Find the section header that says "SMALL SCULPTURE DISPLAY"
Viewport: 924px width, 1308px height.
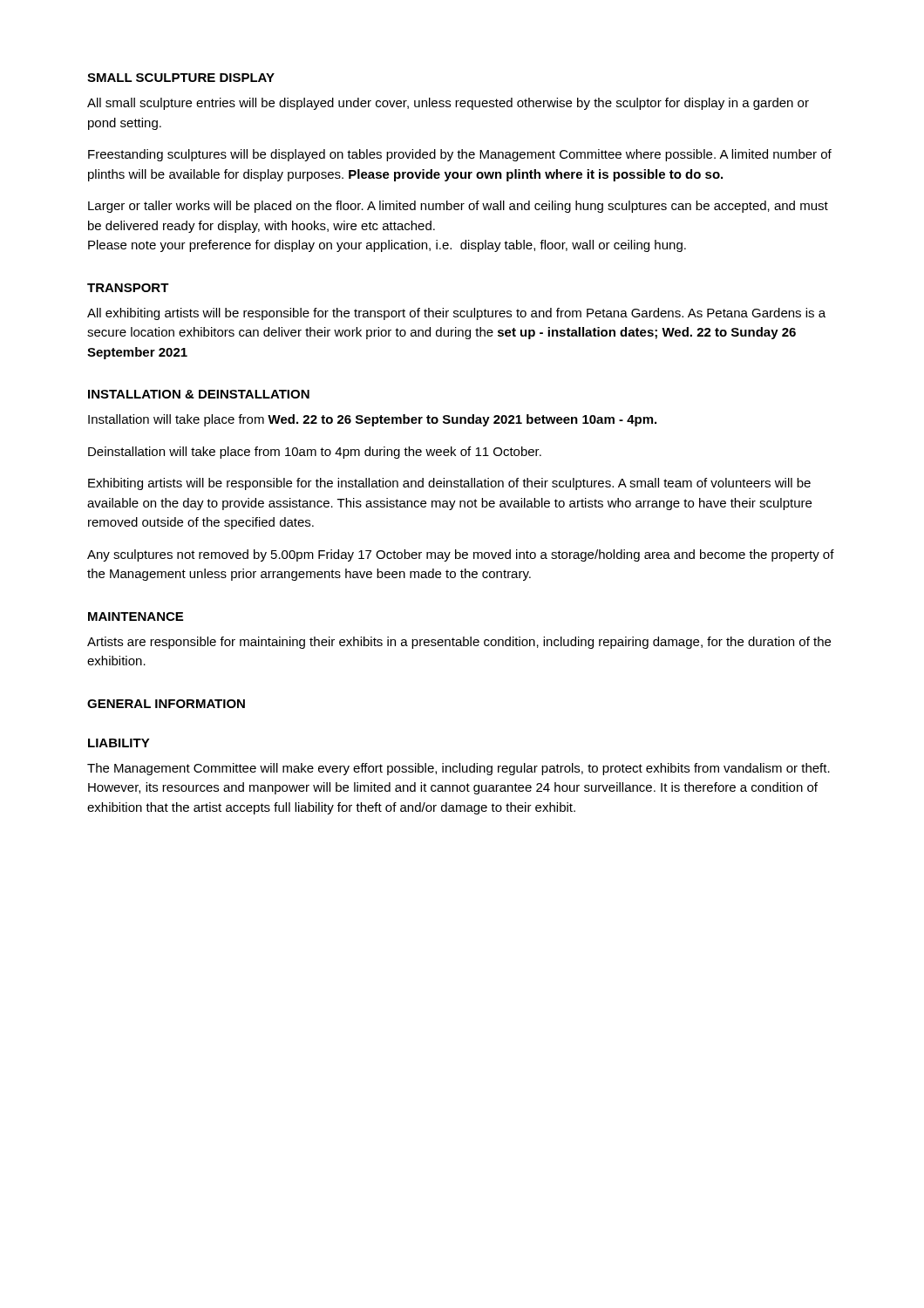pos(181,77)
